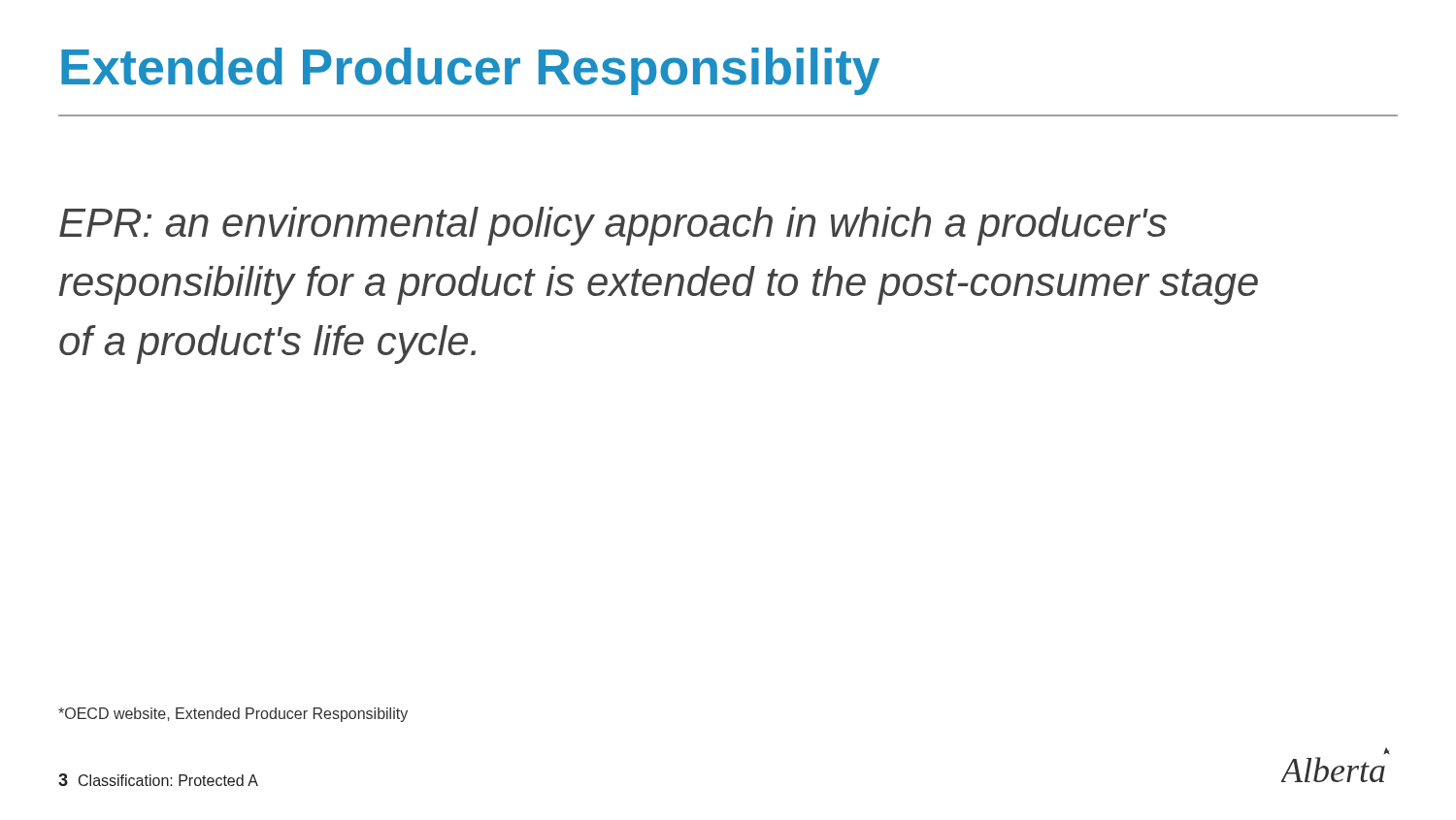Find the footnote that reads "OECD website, Extended Producer Responsibility"
The height and width of the screenshot is (820, 1456).
tap(233, 714)
